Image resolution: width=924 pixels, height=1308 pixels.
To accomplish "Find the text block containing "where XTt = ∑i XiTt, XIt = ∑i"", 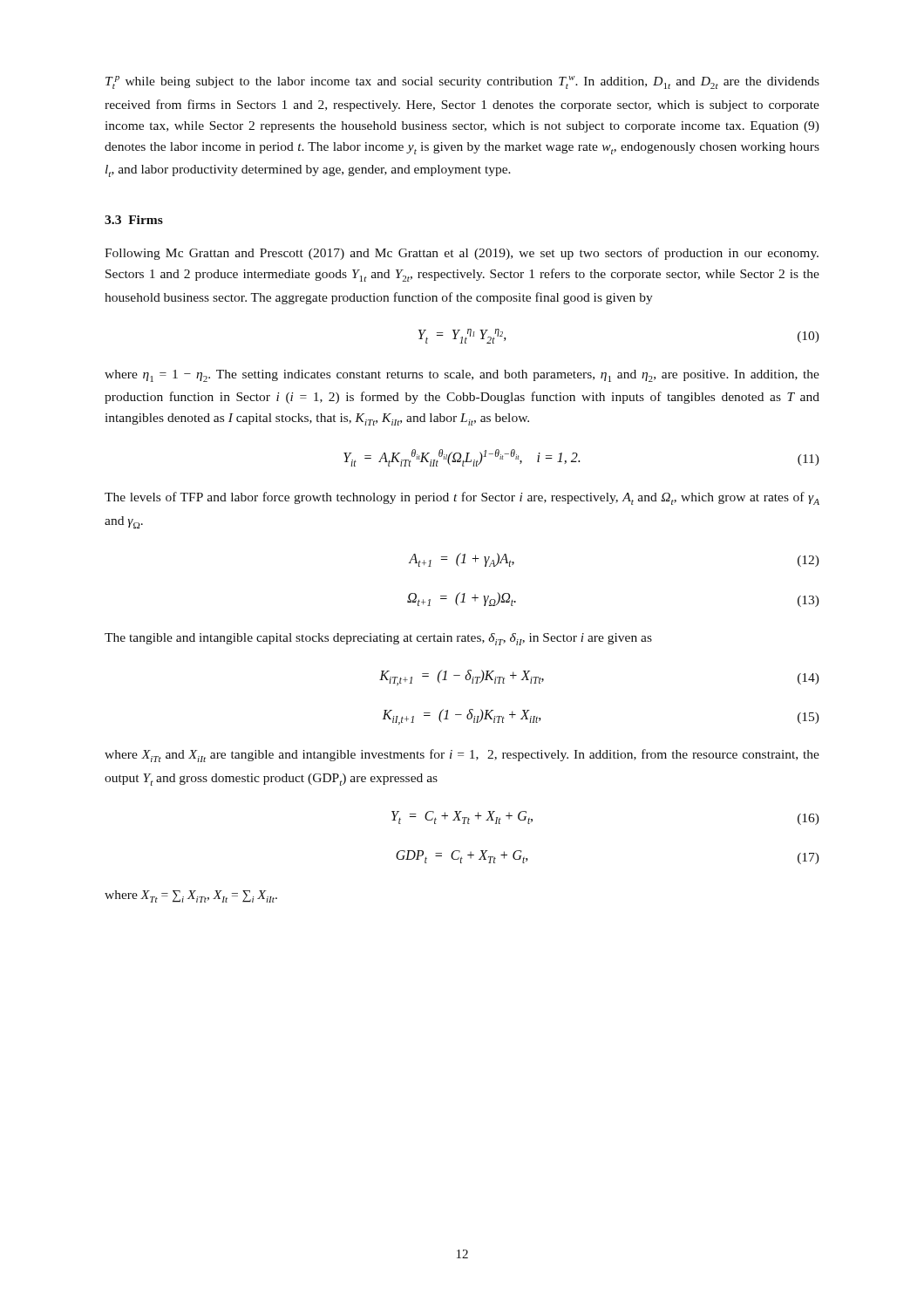I will [x=191, y=896].
